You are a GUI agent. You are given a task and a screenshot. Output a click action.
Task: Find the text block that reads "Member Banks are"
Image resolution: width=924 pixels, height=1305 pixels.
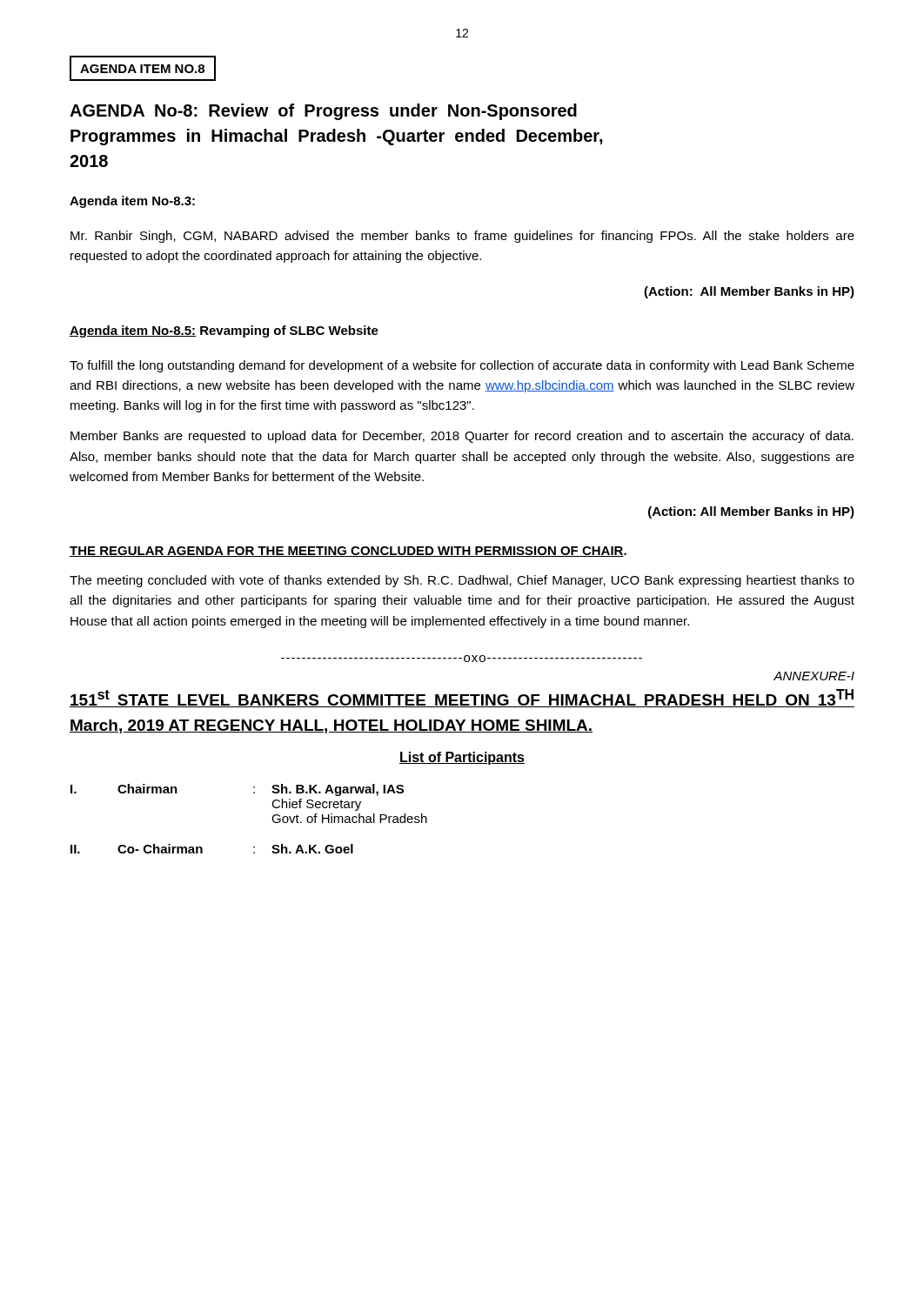(462, 456)
